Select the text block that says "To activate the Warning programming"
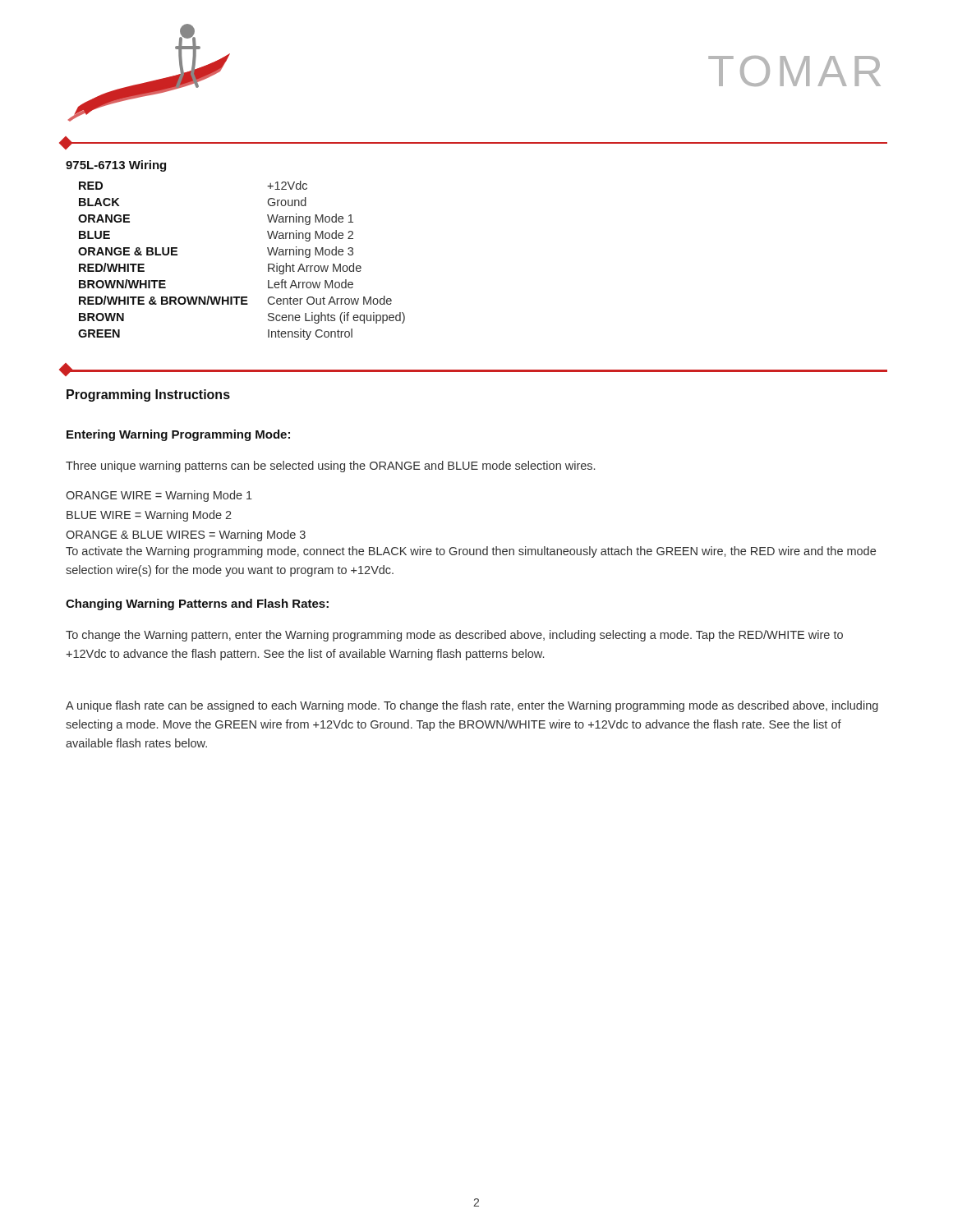953x1232 pixels. click(471, 561)
